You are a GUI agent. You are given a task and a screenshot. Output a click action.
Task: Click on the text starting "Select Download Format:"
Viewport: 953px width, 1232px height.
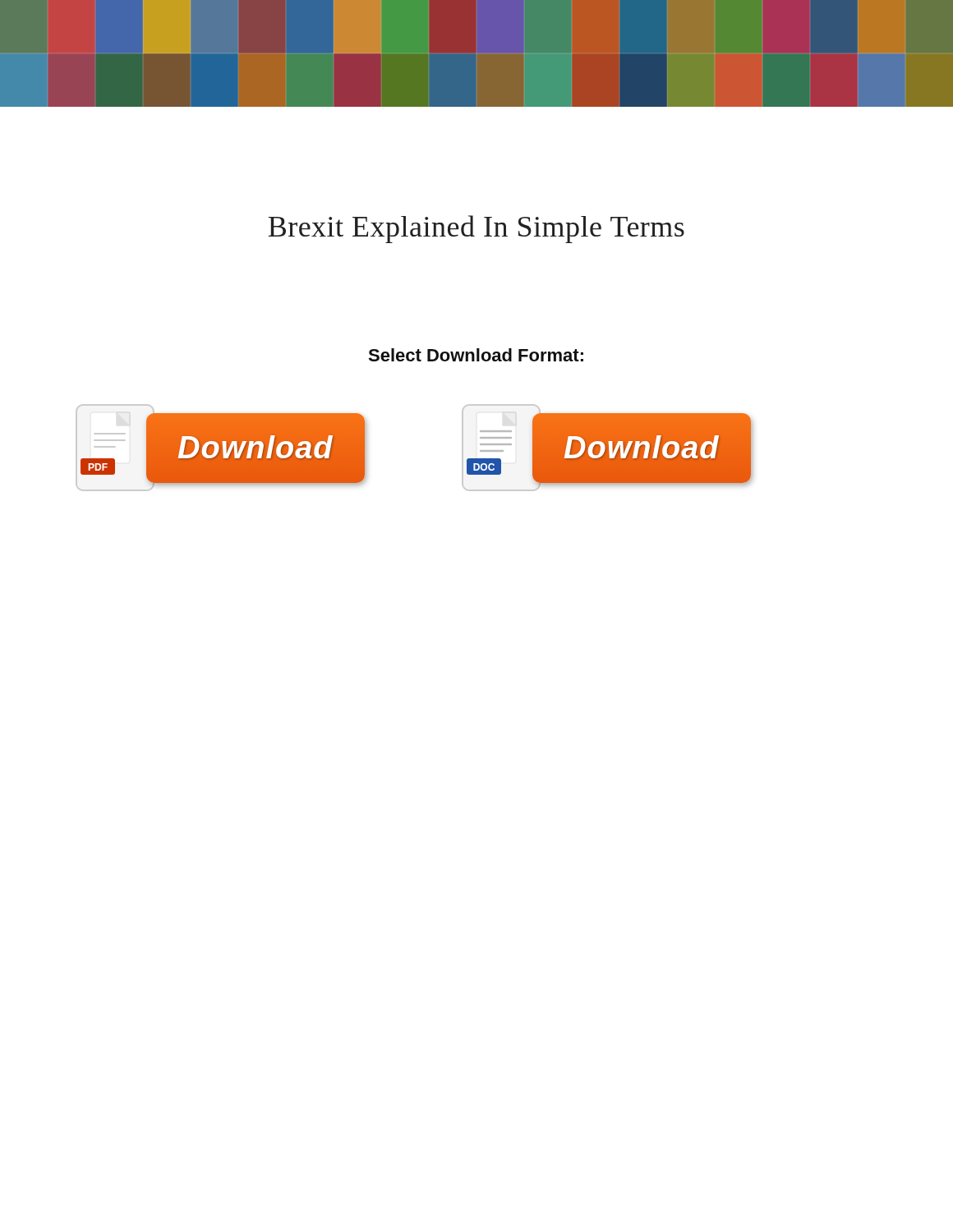(x=476, y=355)
